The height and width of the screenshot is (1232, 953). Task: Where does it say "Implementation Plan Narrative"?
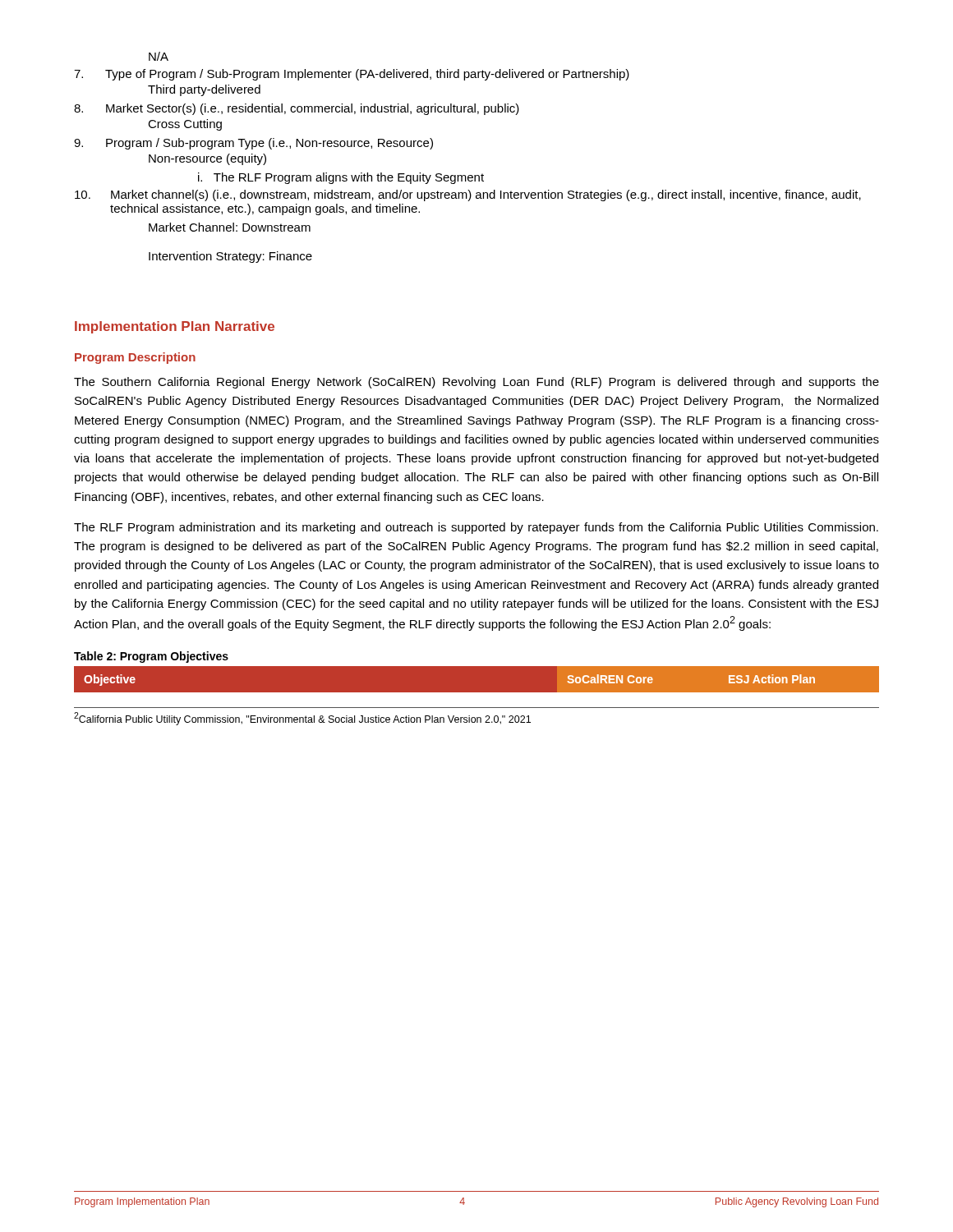pyautogui.click(x=174, y=326)
